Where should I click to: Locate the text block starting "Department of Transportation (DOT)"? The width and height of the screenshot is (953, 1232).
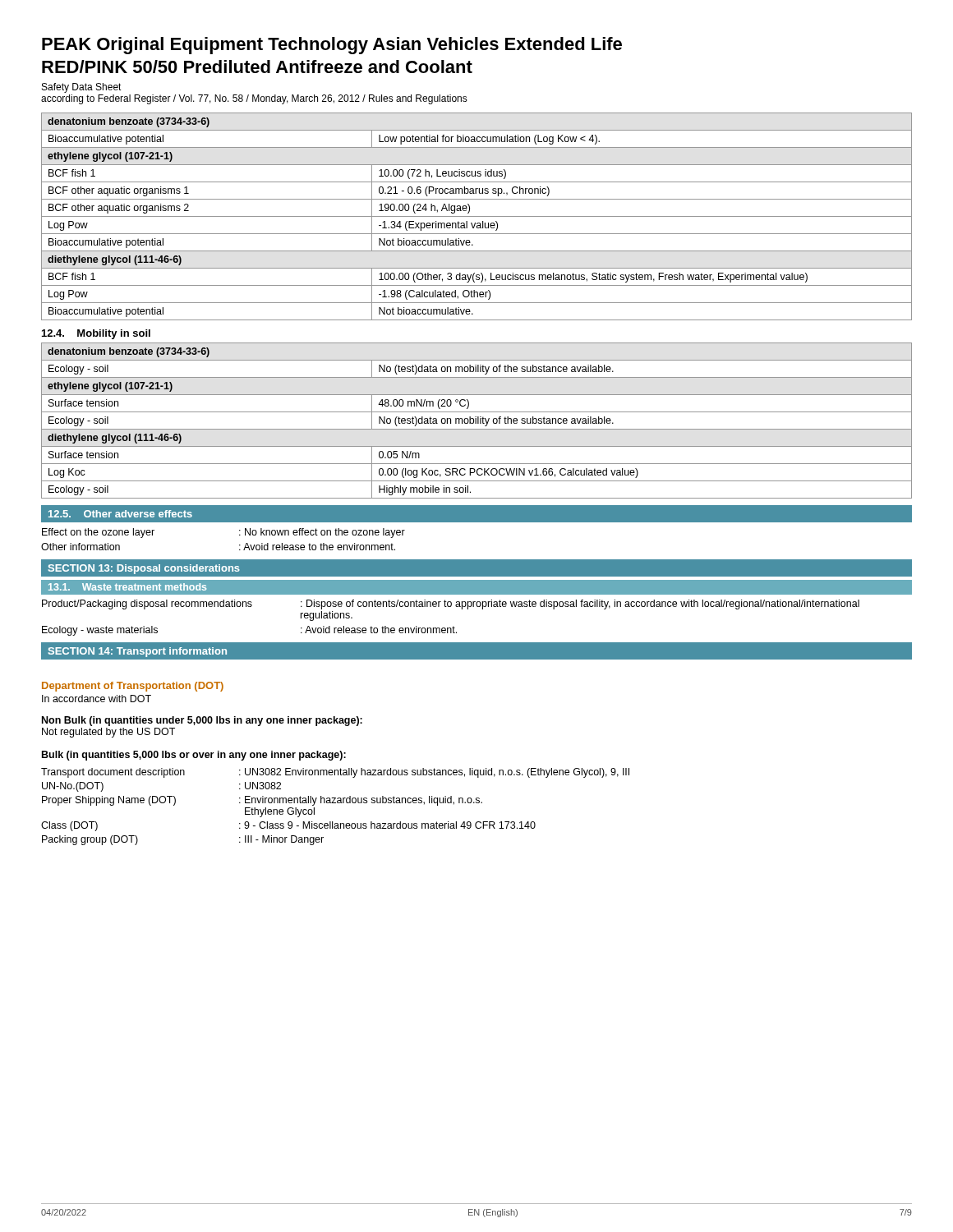pos(132,685)
